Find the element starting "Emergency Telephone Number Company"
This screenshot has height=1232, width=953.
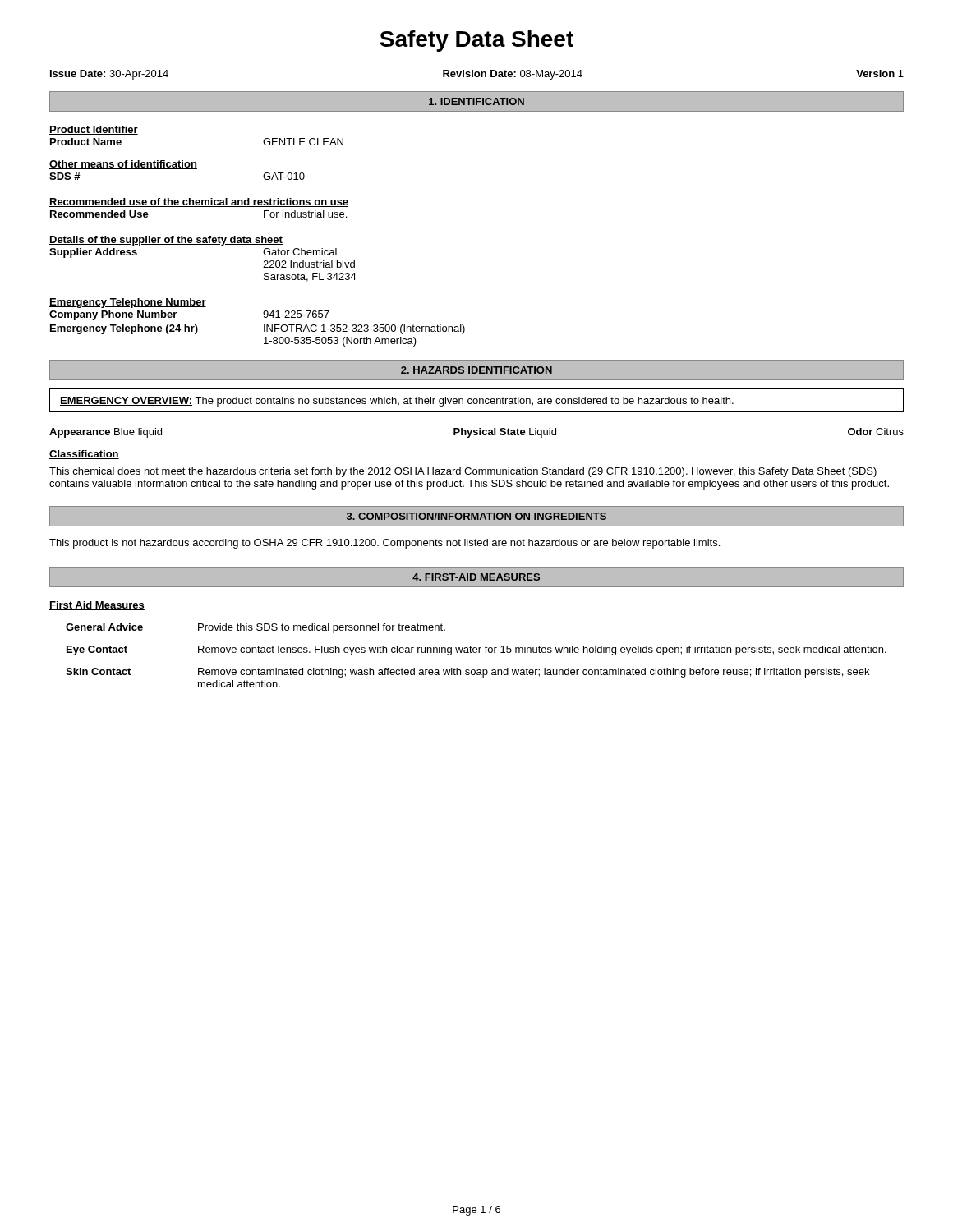(128, 303)
